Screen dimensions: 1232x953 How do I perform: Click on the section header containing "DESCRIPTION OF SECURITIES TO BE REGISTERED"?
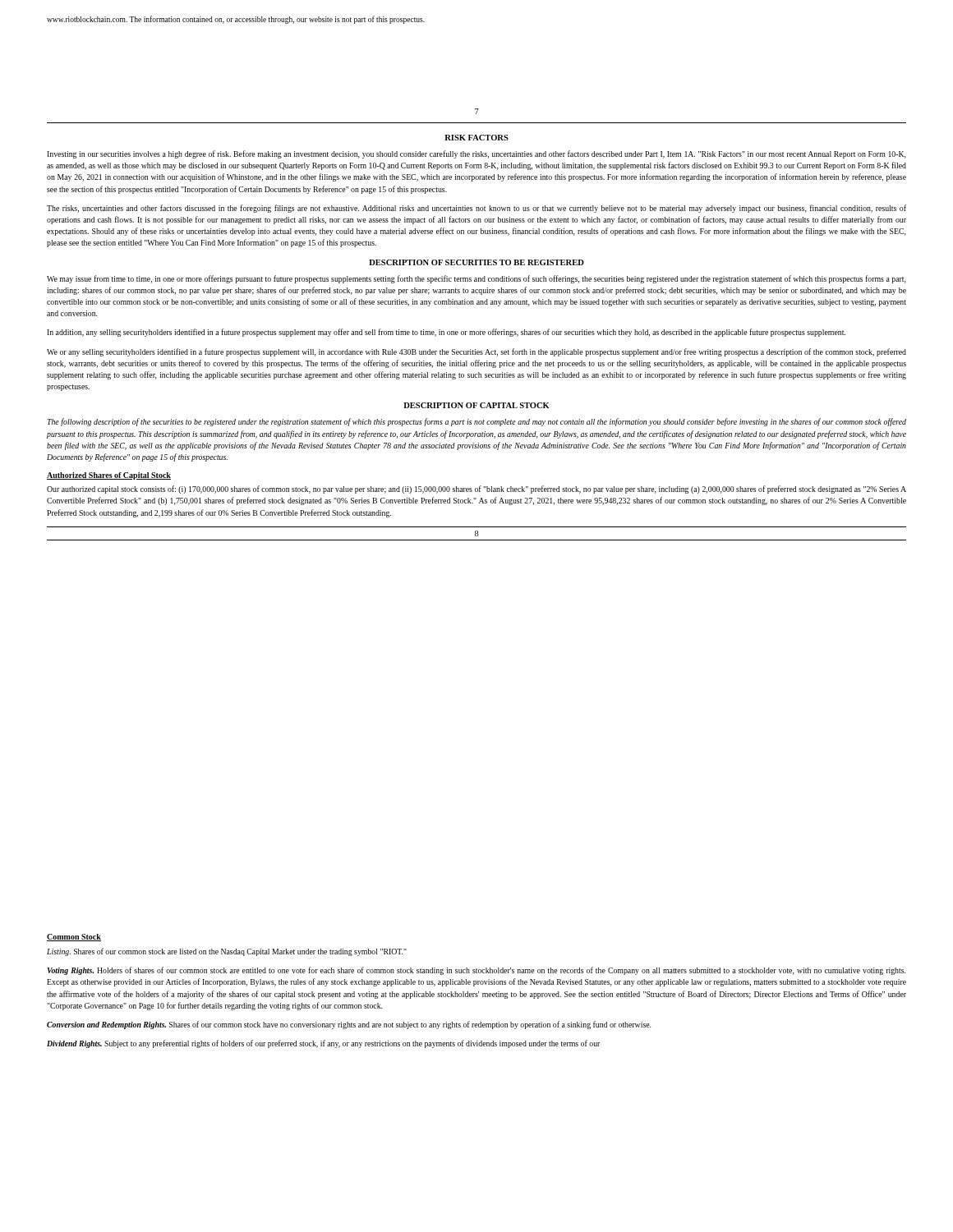[x=476, y=262]
